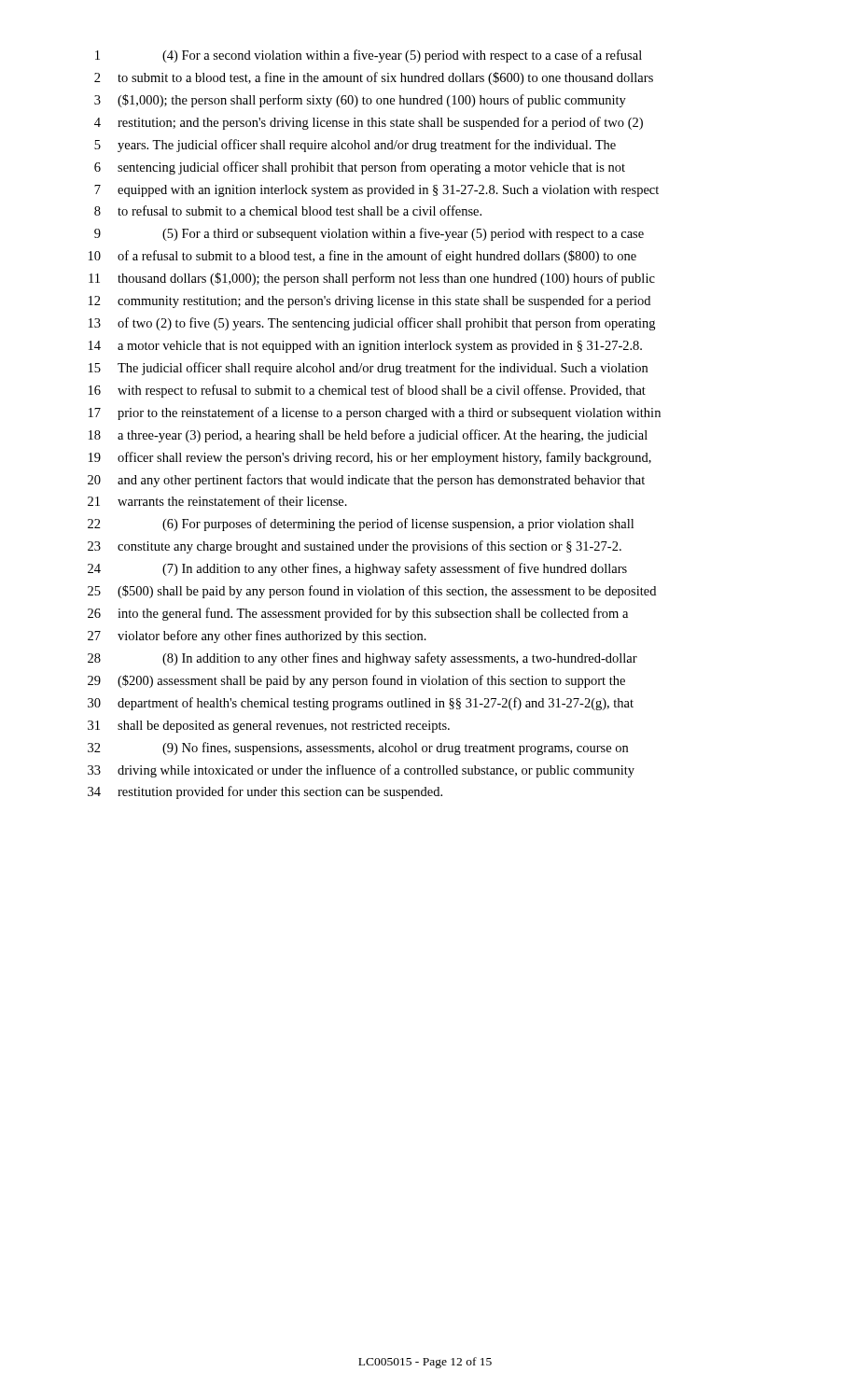
Task: Click on the list item that reads "22 (6) For purposes of determining the"
Action: (x=425, y=536)
